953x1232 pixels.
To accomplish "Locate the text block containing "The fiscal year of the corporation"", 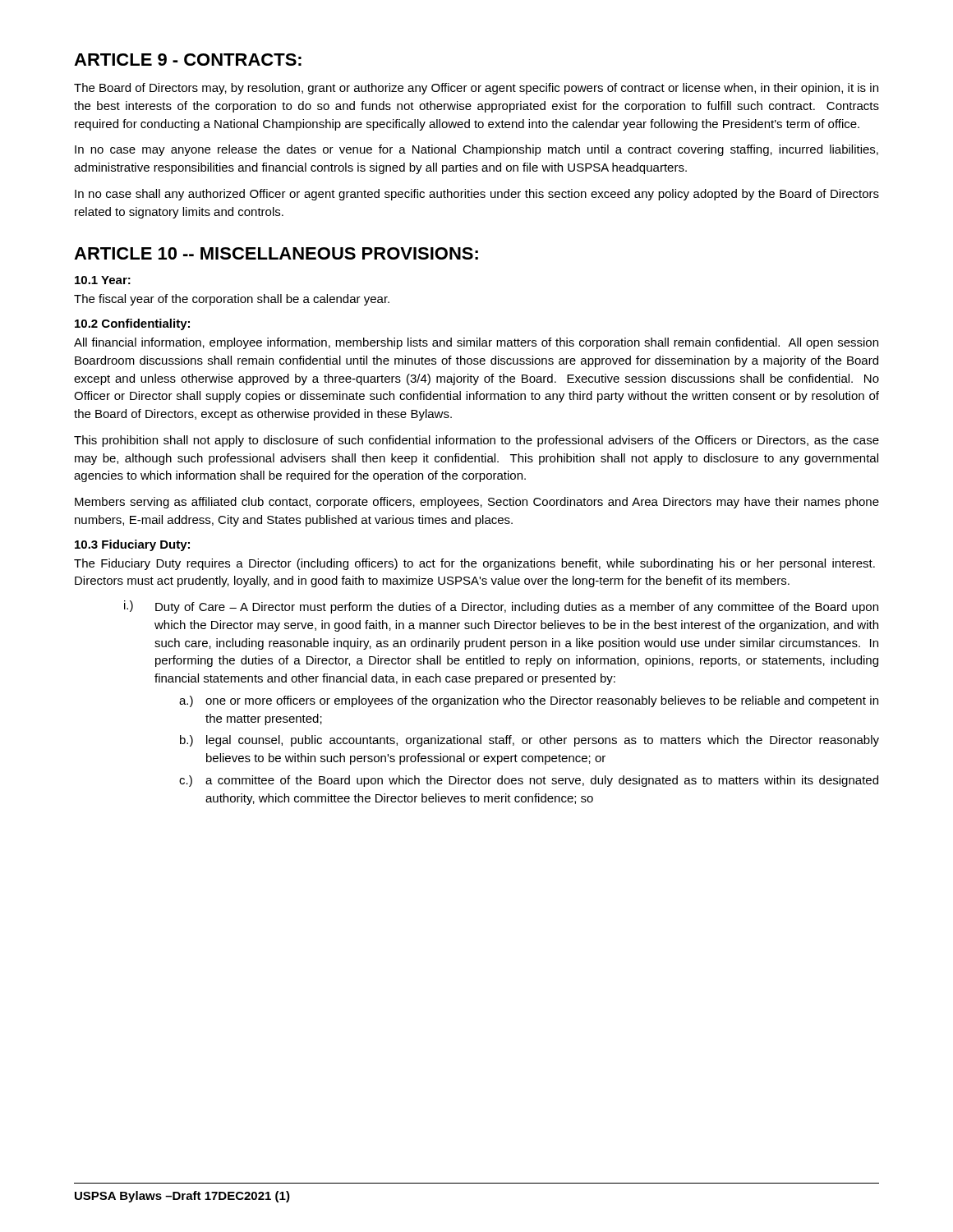I will (x=232, y=299).
